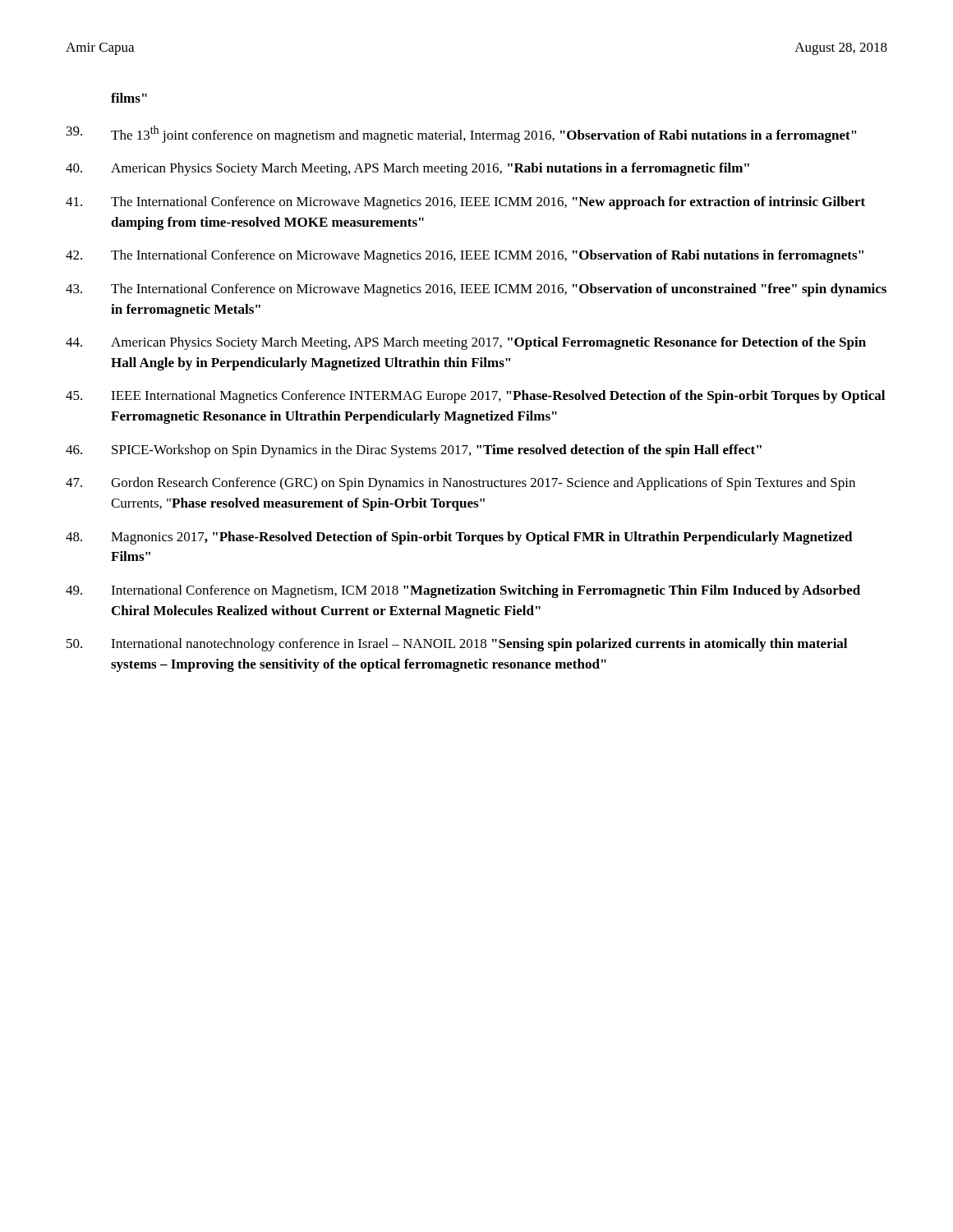Point to the block beginning "41. The International Conference"
The image size is (953, 1232).
476,212
